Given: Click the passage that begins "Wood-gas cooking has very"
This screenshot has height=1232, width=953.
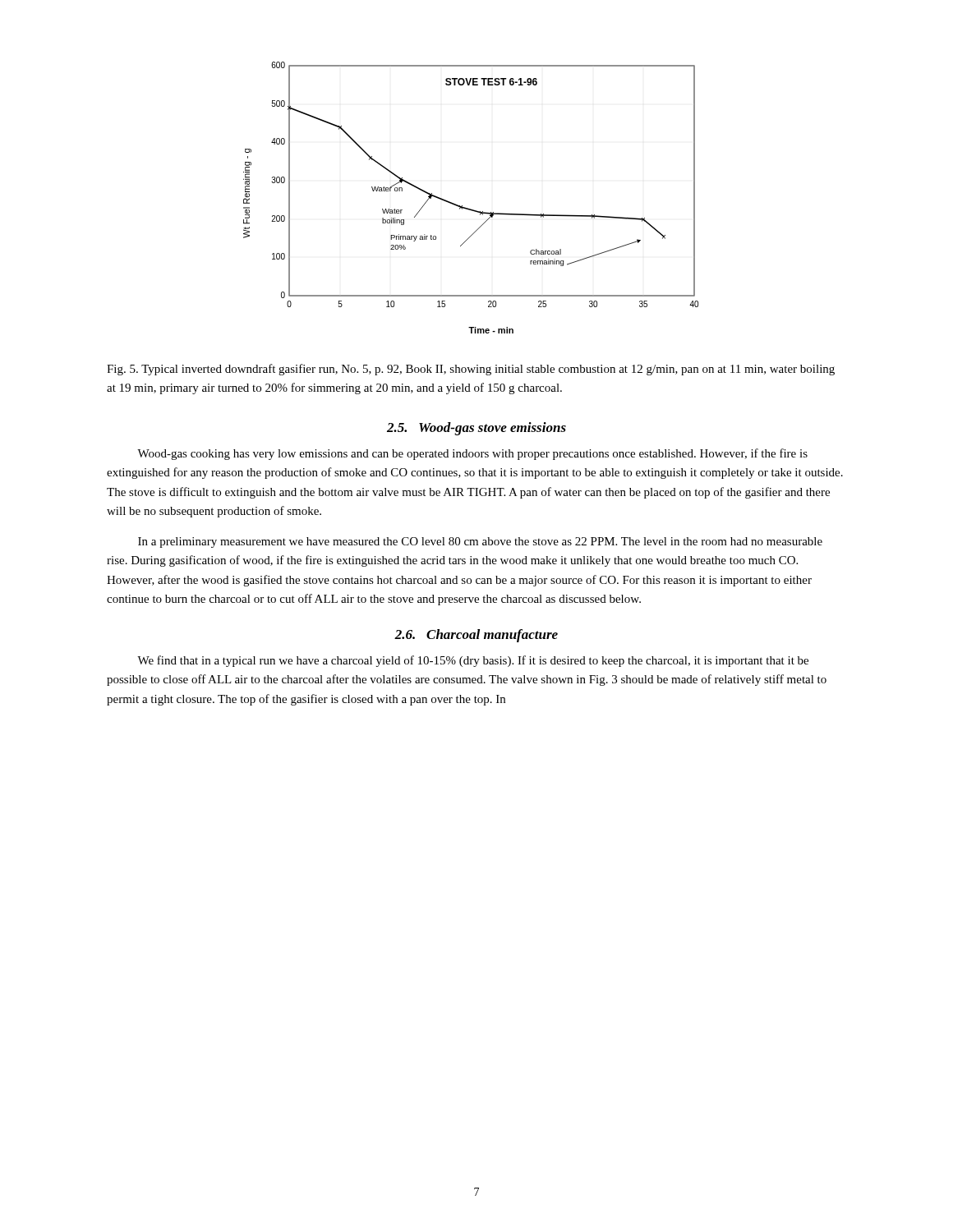Looking at the screenshot, I should coord(475,482).
